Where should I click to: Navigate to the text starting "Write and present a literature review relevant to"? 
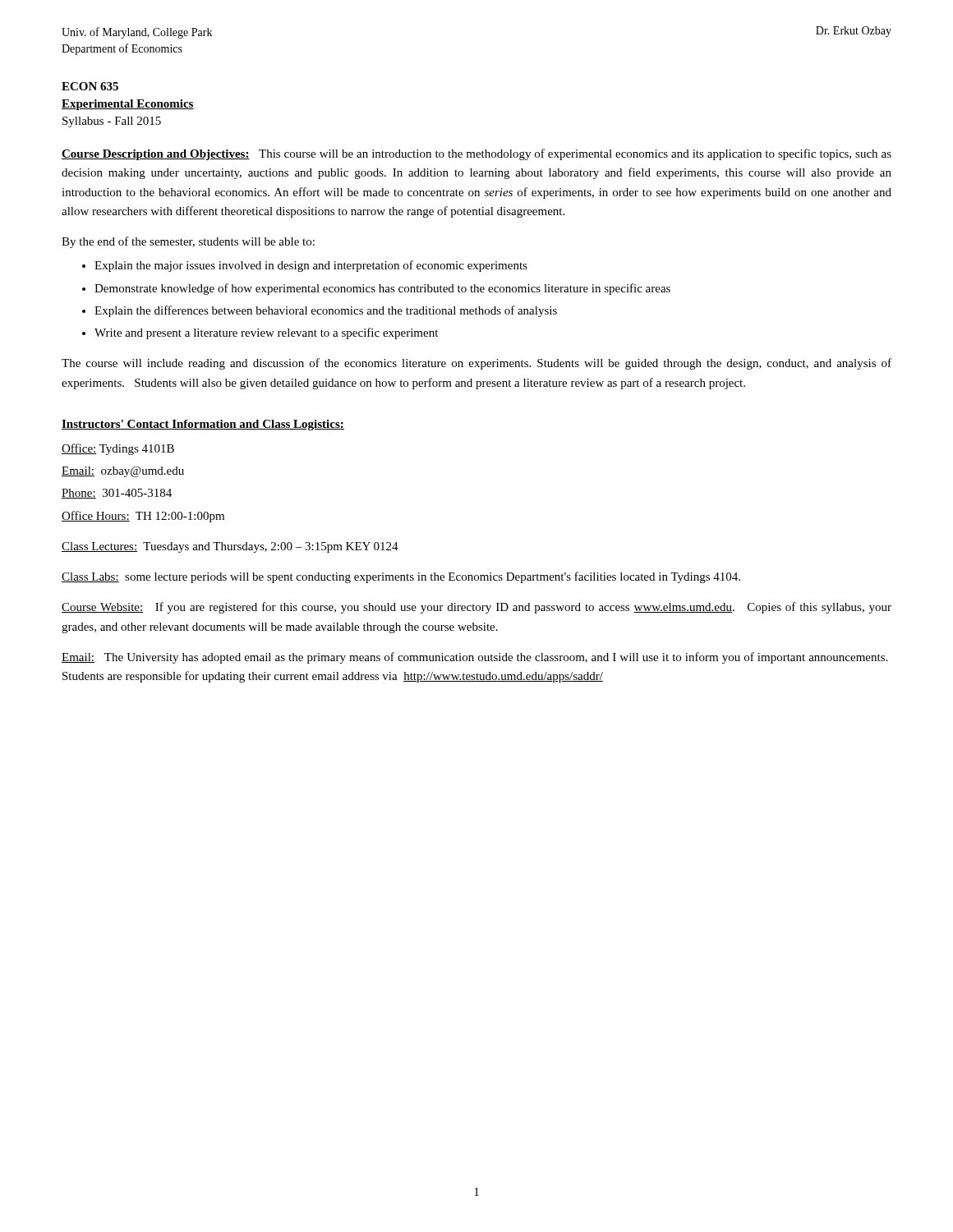click(266, 333)
